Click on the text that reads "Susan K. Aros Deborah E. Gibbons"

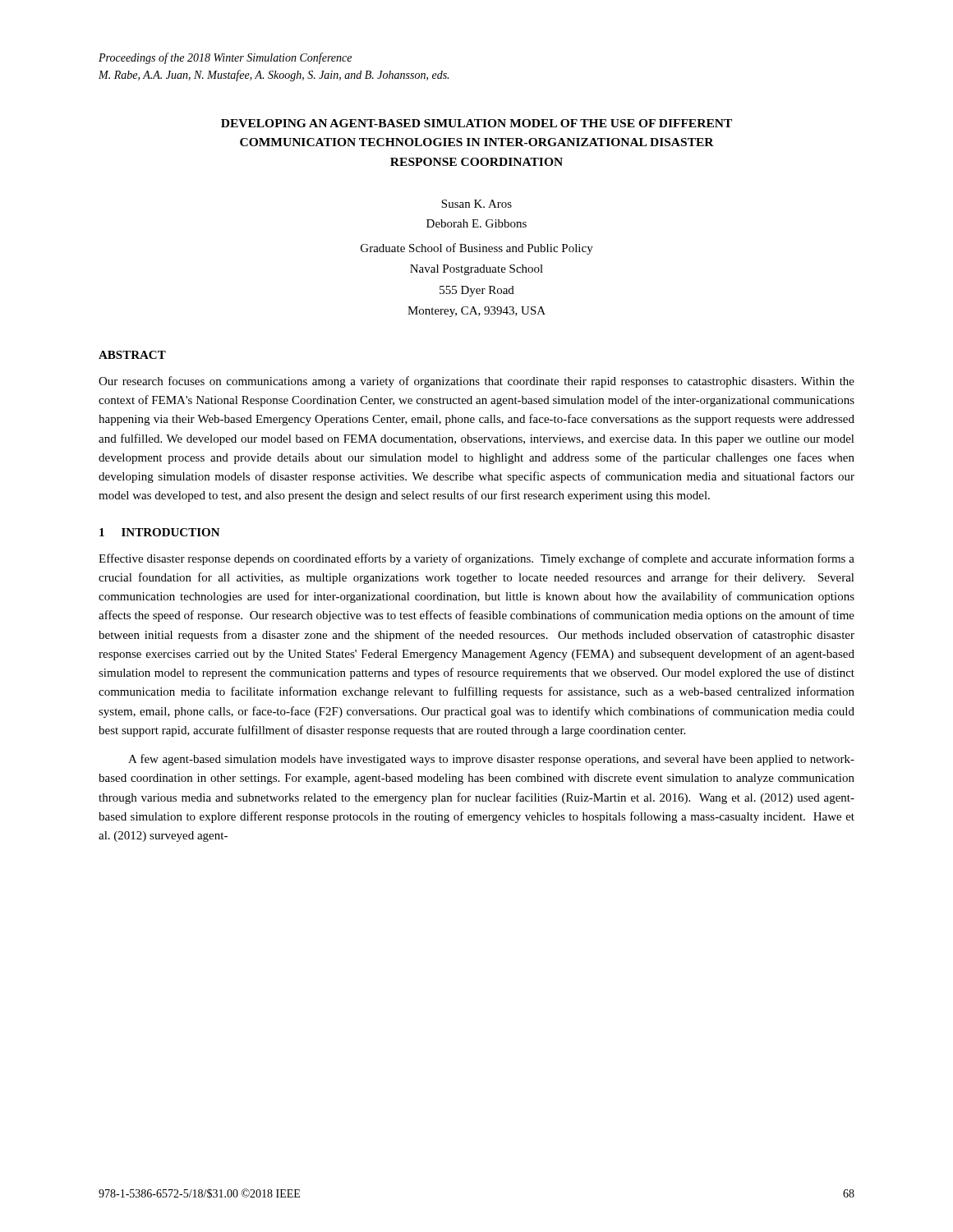[x=476, y=213]
